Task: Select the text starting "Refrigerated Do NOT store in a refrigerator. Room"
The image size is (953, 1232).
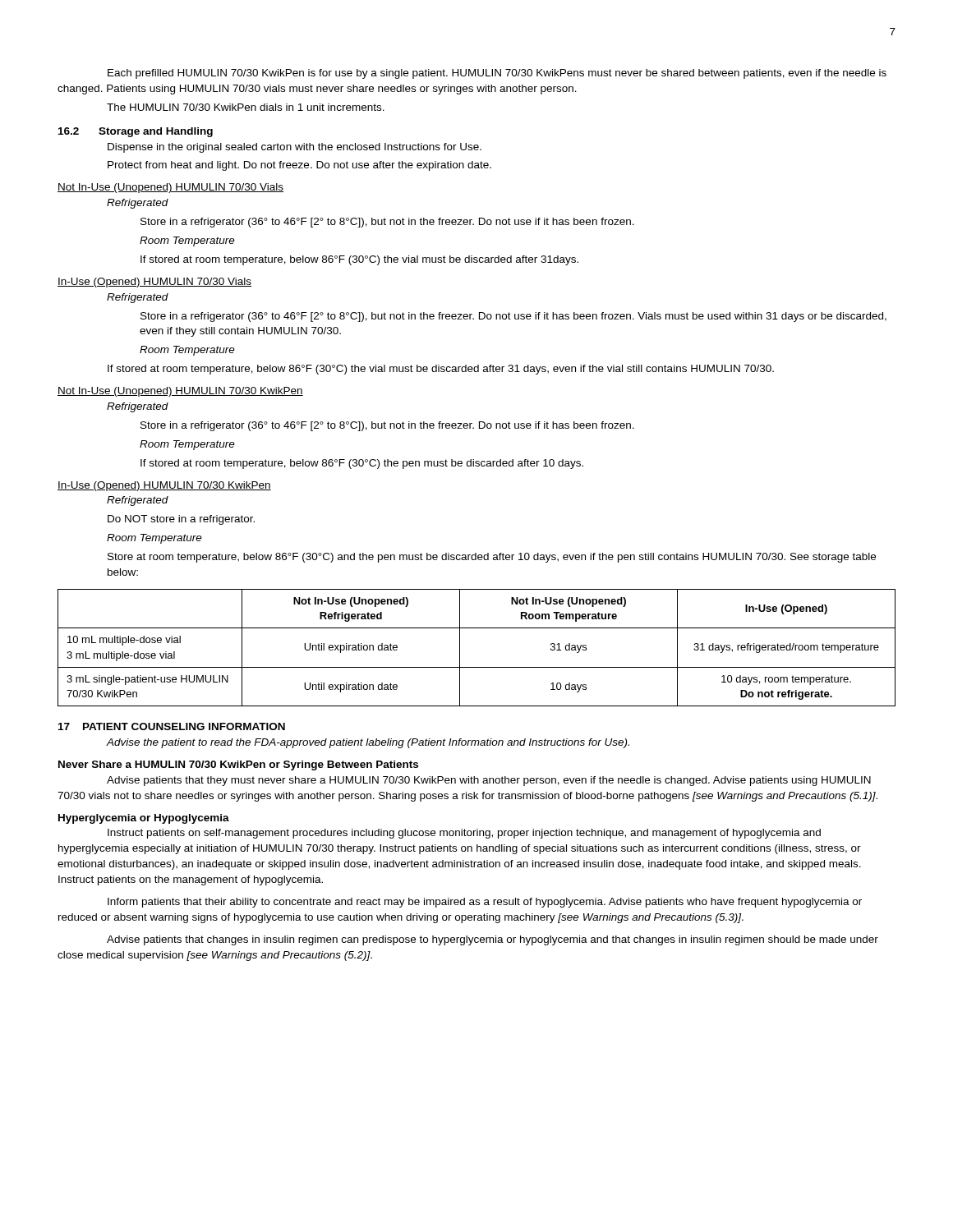Action: coord(138,501)
